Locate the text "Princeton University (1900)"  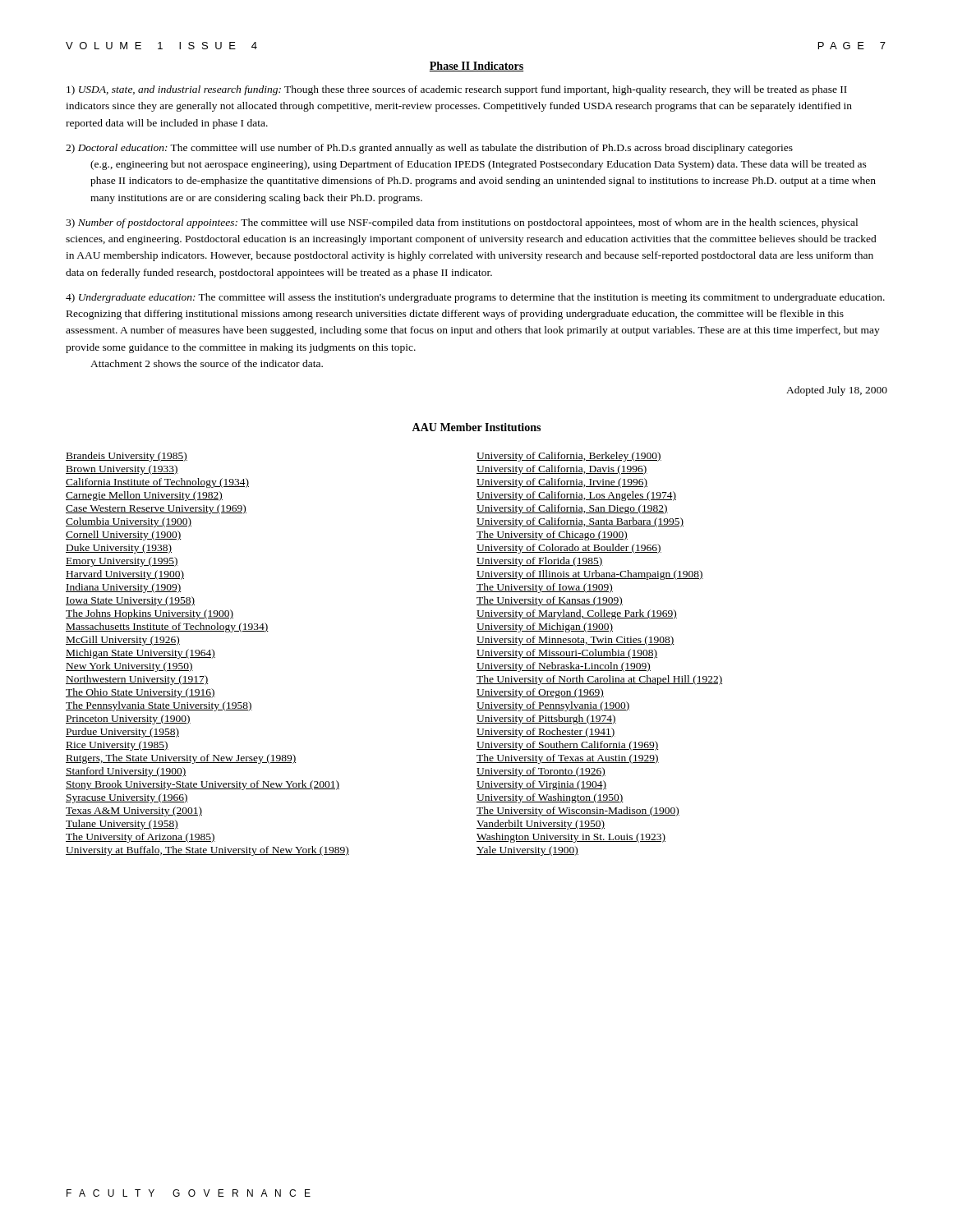click(x=128, y=718)
